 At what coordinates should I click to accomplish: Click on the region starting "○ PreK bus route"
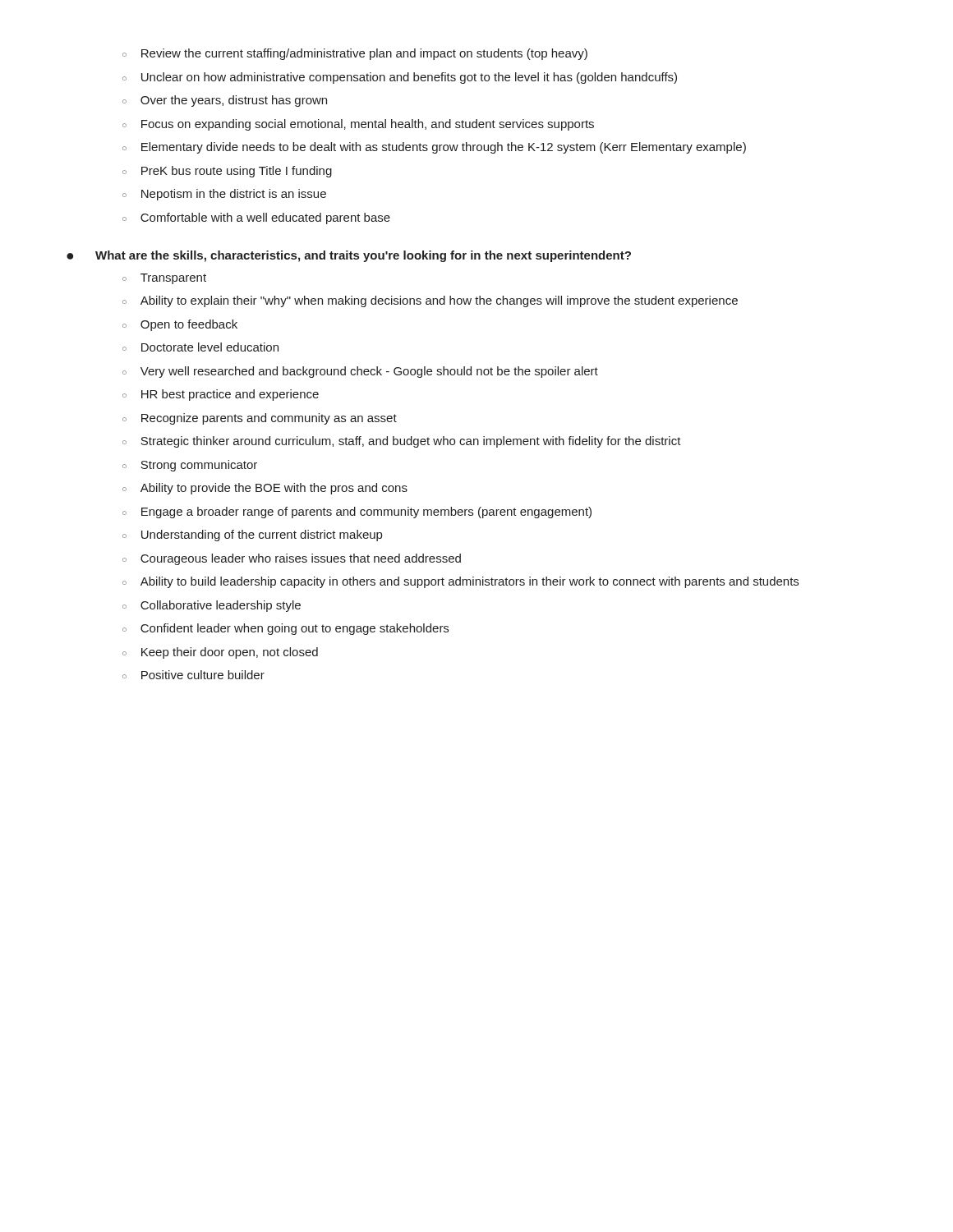pos(227,172)
